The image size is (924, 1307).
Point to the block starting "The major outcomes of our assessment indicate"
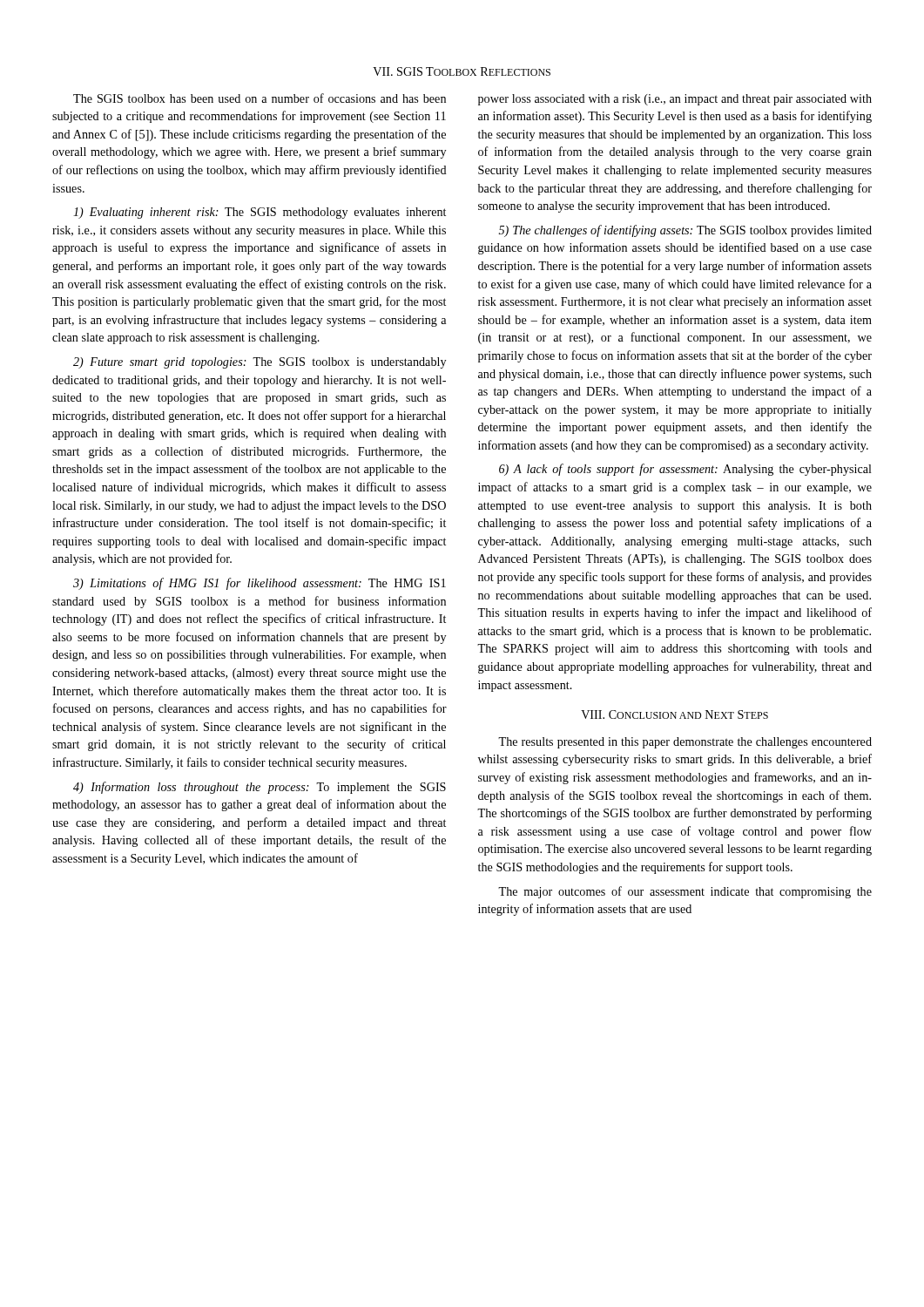click(x=675, y=900)
